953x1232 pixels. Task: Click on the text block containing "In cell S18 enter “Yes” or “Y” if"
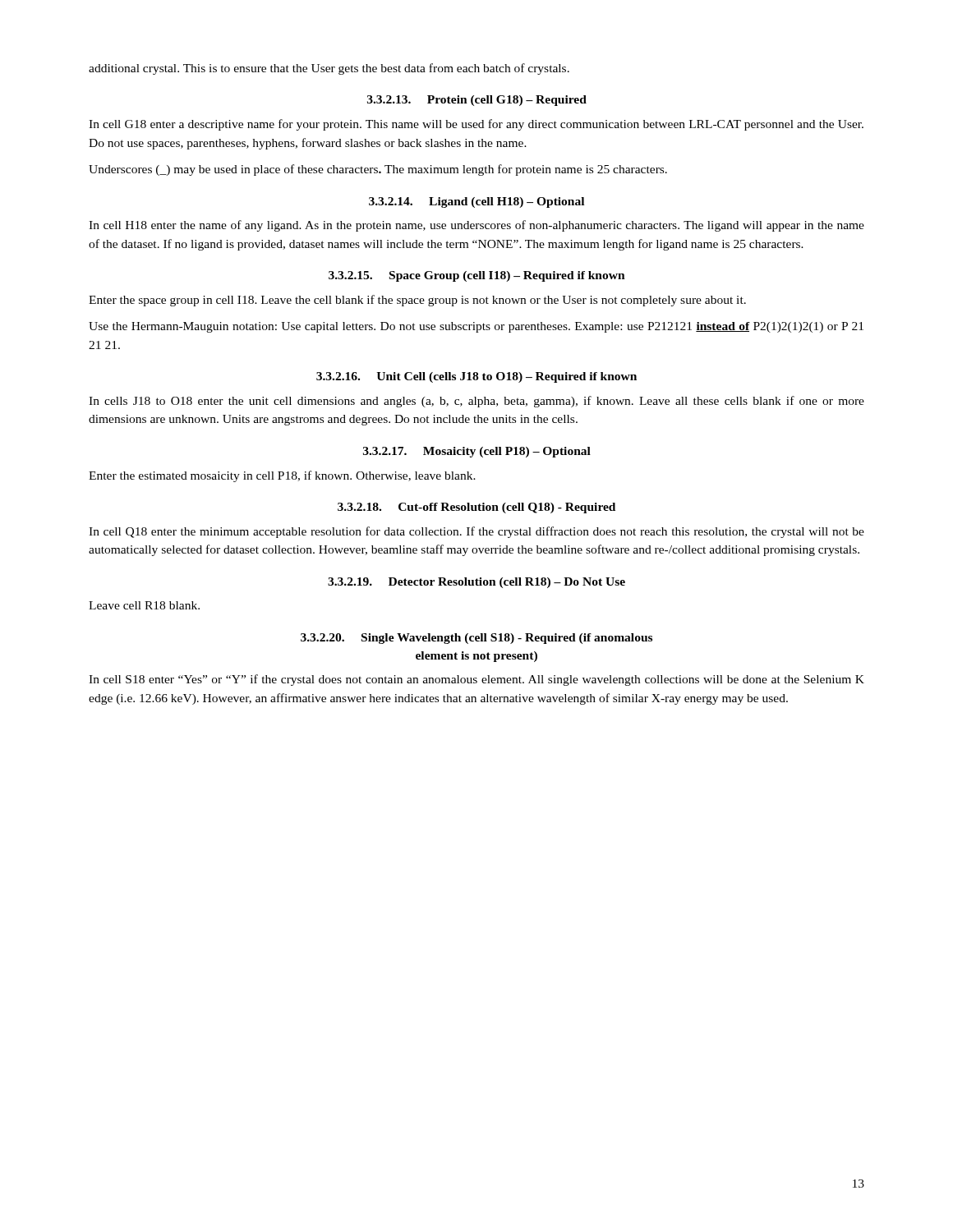point(476,688)
